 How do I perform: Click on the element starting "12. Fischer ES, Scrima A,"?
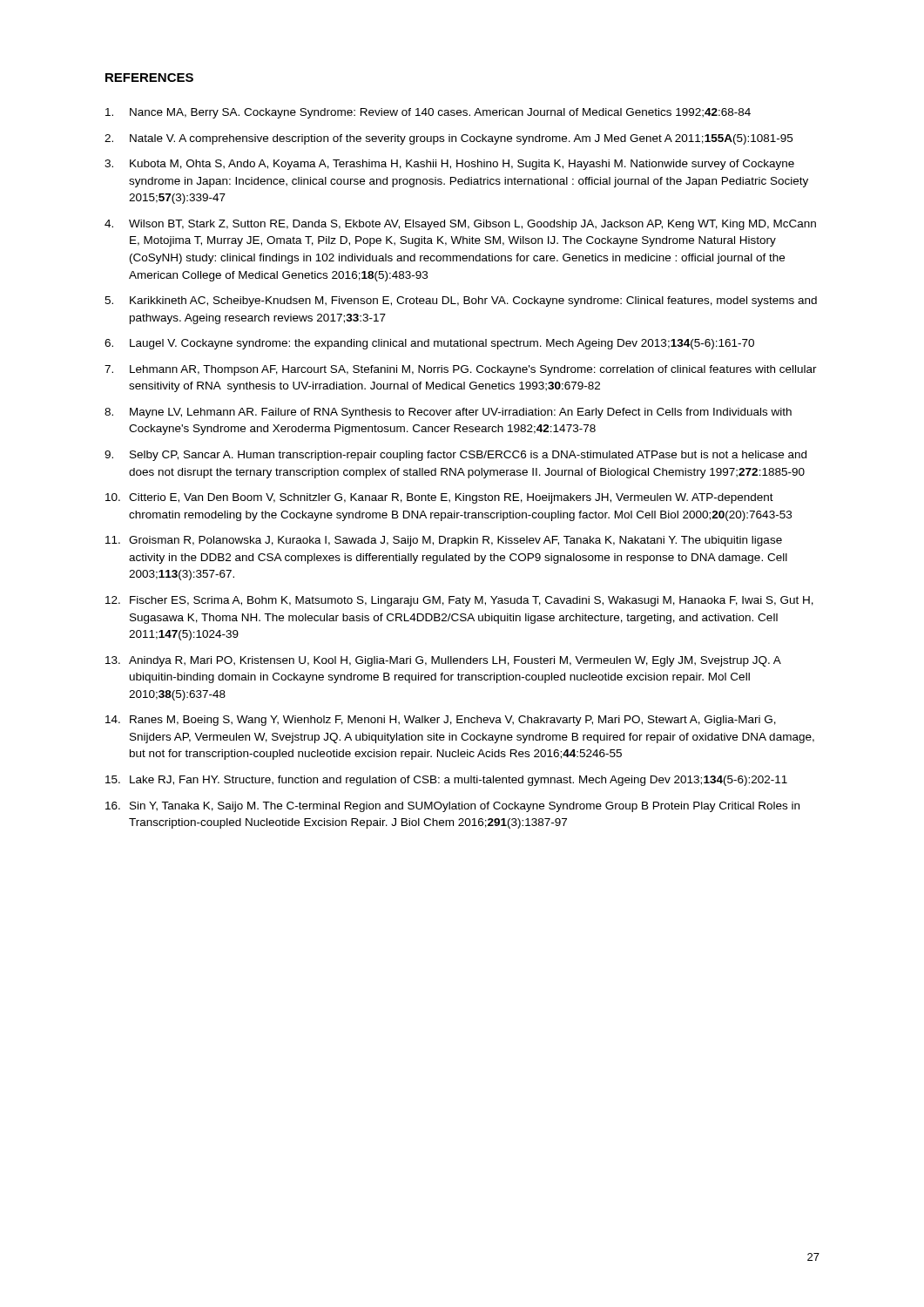[462, 617]
